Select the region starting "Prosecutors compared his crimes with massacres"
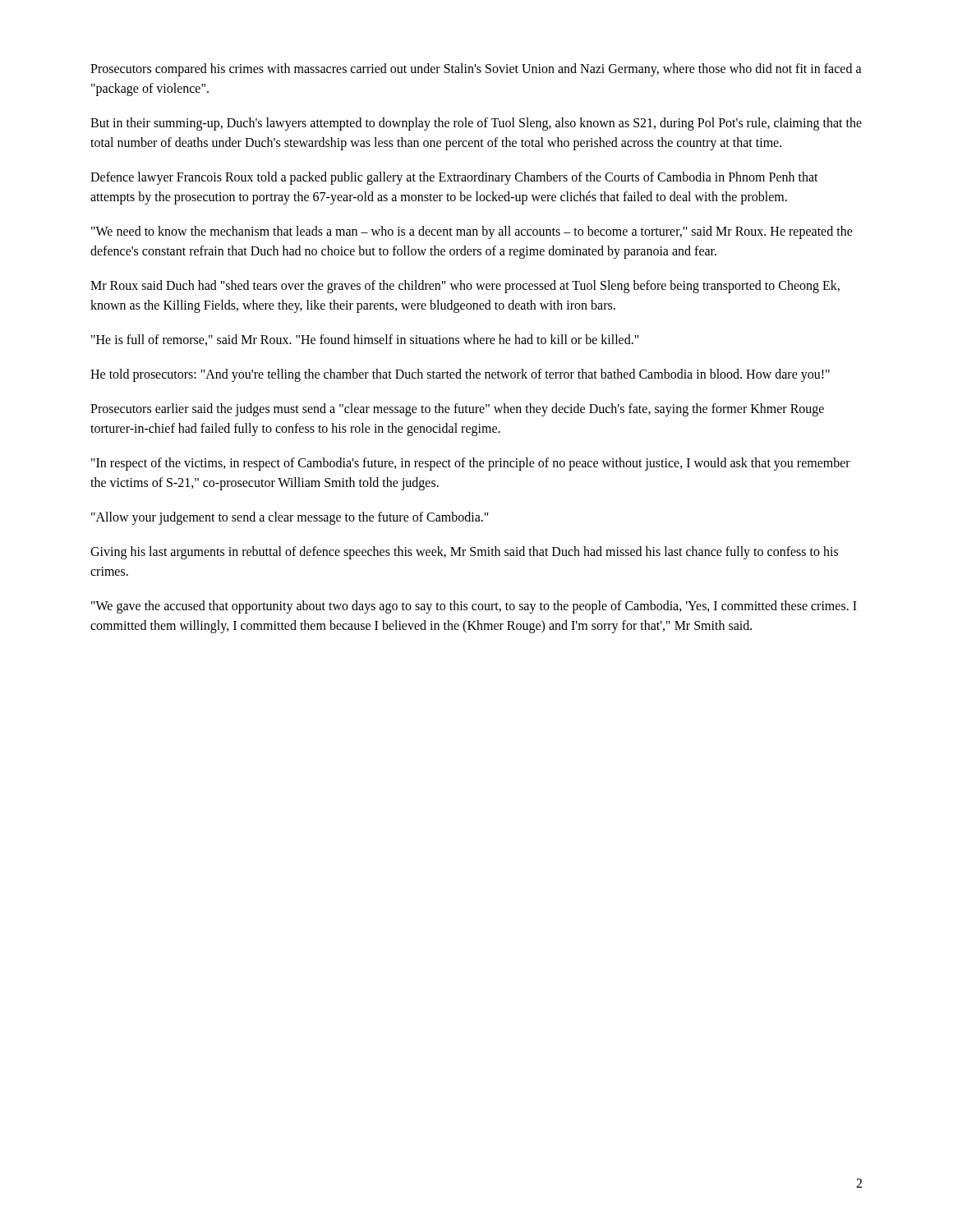Screen dimensions: 1232x953 click(x=476, y=78)
